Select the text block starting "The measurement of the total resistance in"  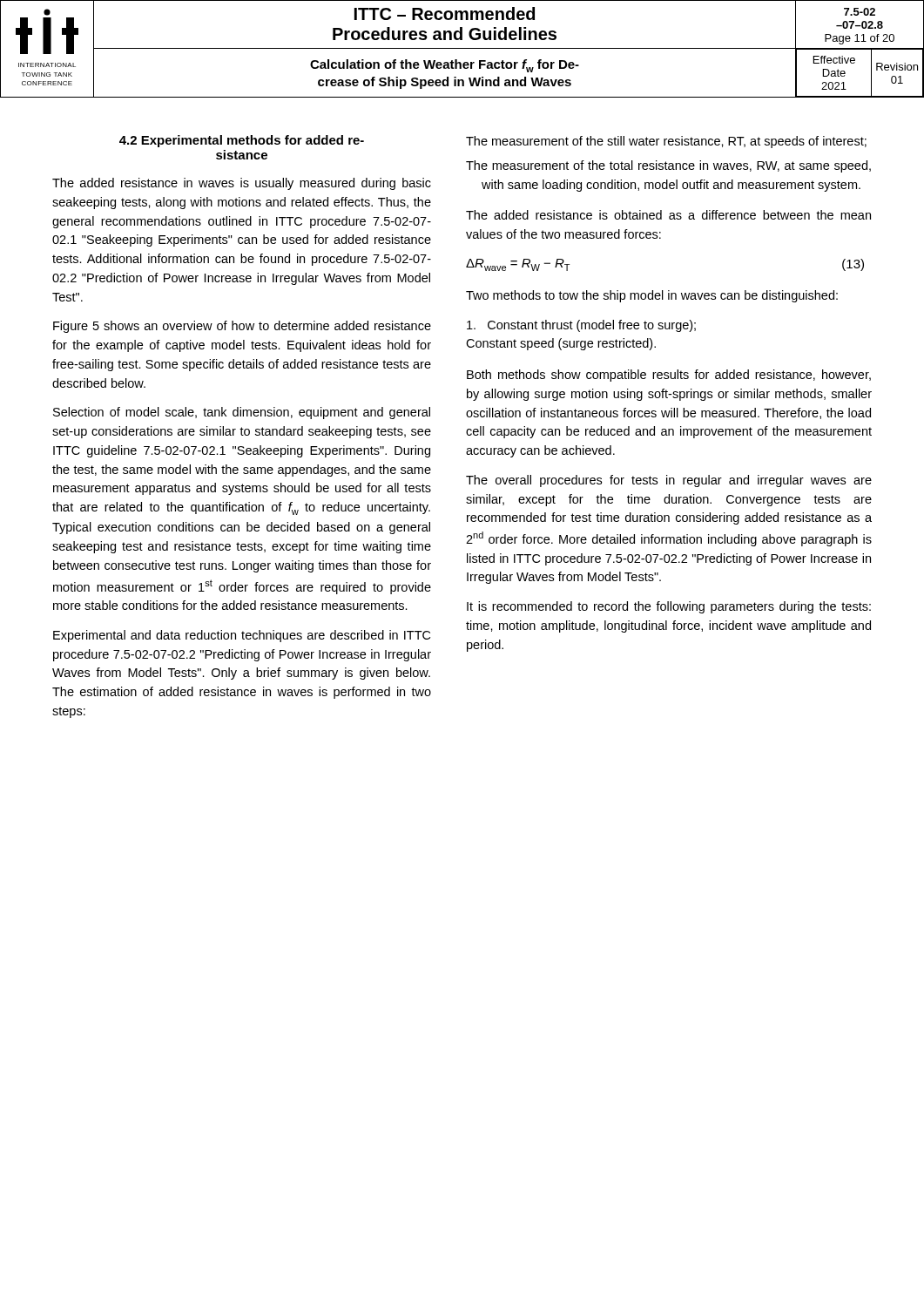tap(669, 175)
